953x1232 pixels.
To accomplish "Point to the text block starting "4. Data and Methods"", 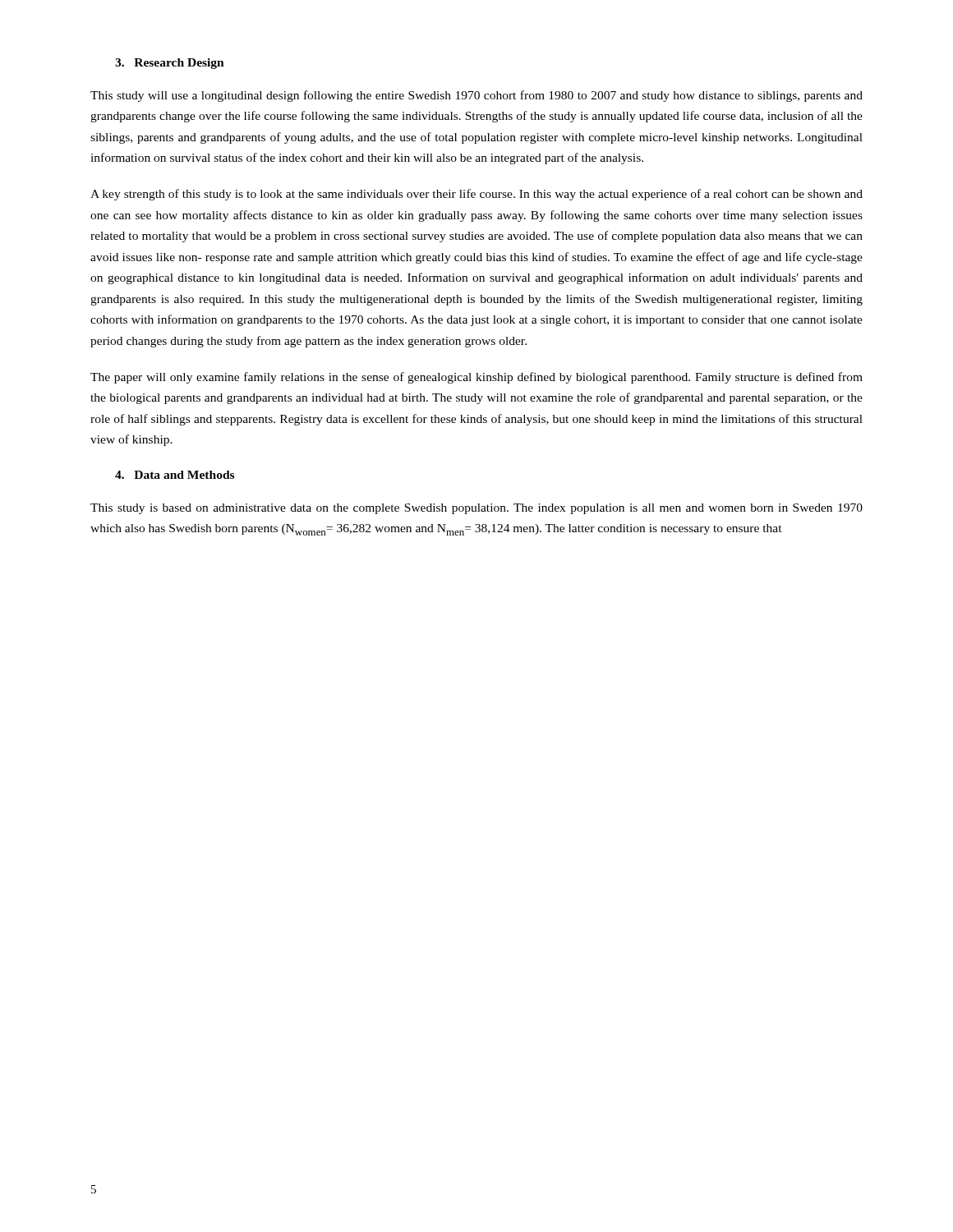I will point(175,474).
